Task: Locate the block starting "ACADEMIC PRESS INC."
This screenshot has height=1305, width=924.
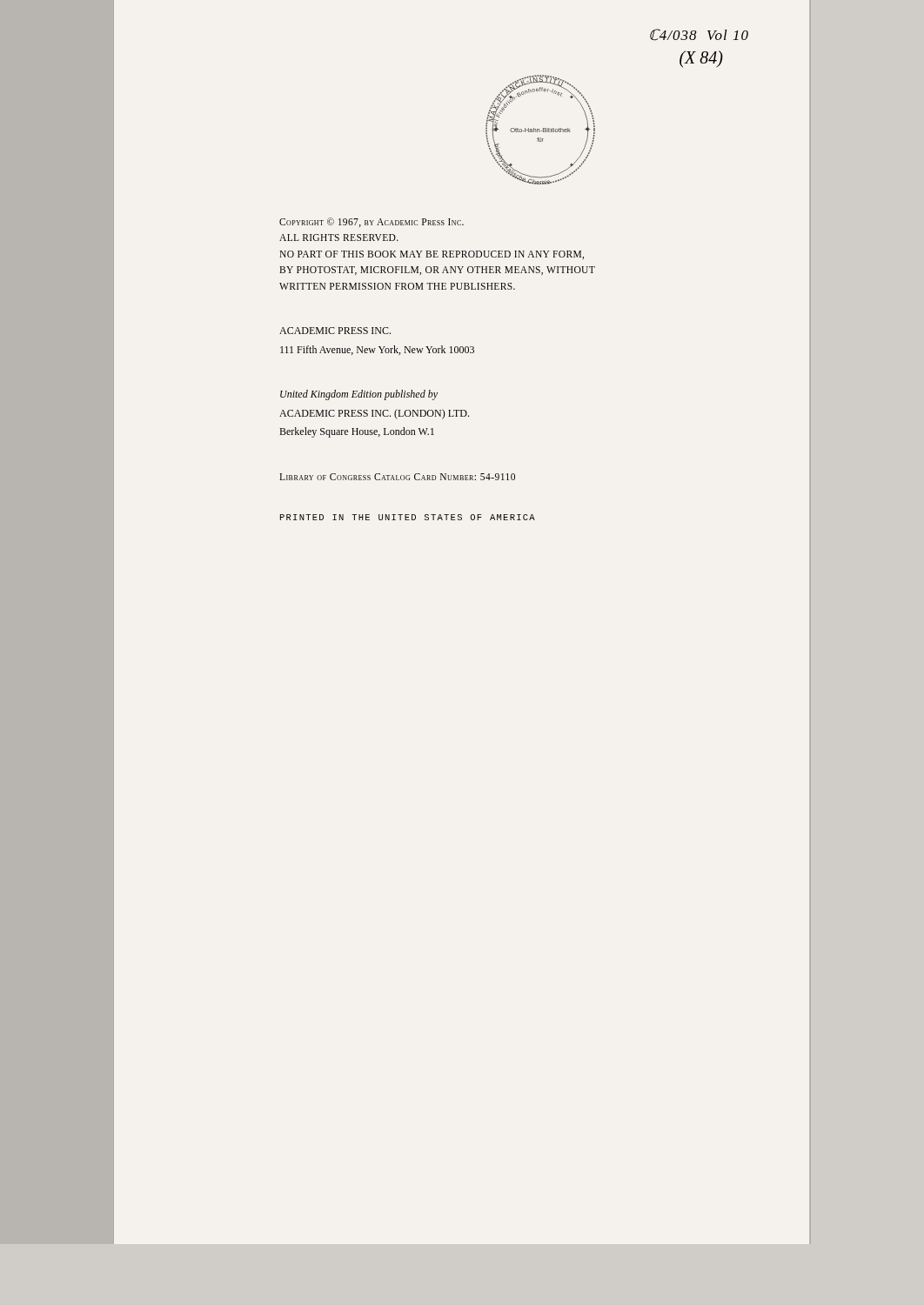Action: pos(335,331)
